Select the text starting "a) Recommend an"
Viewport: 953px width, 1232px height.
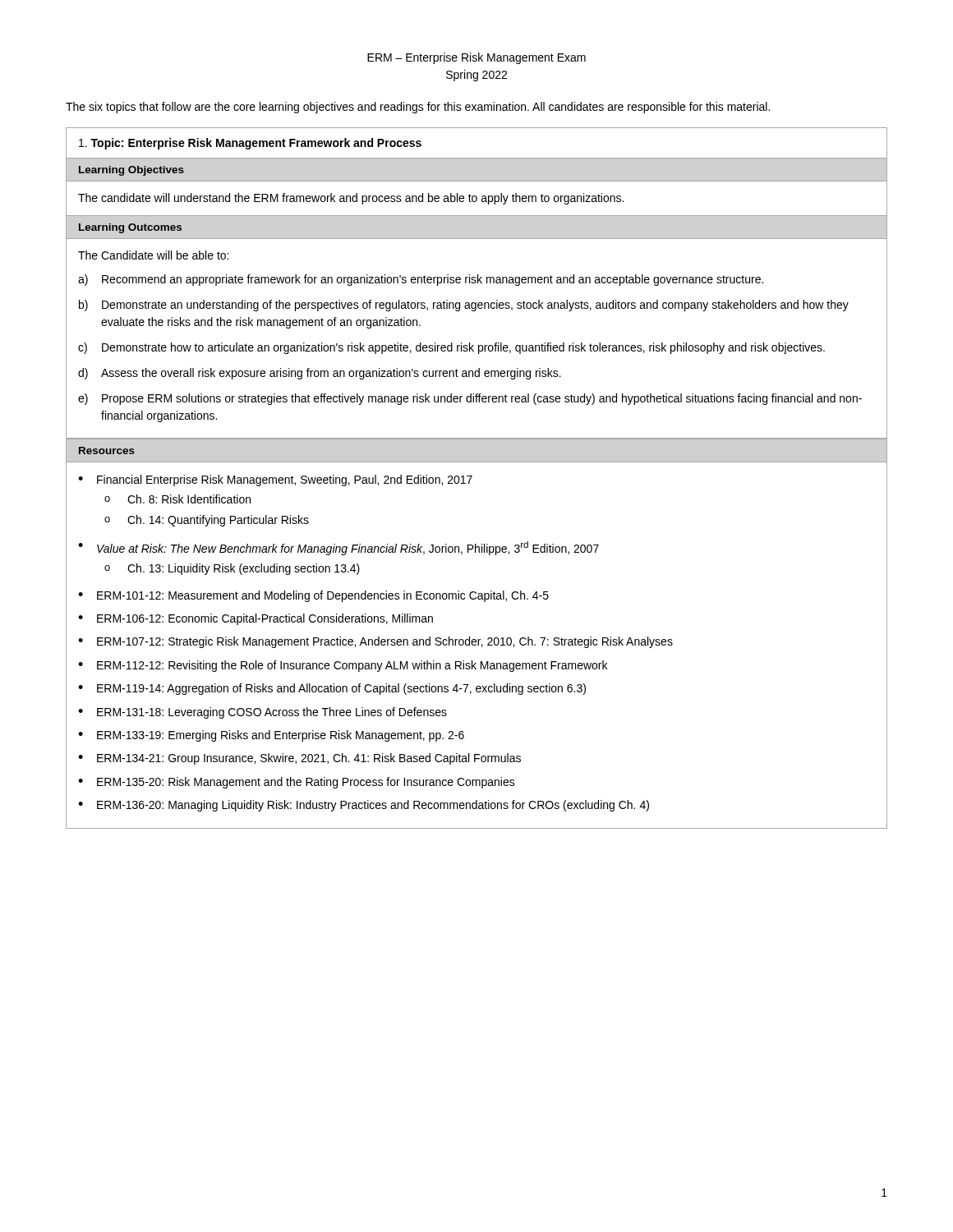tap(476, 280)
